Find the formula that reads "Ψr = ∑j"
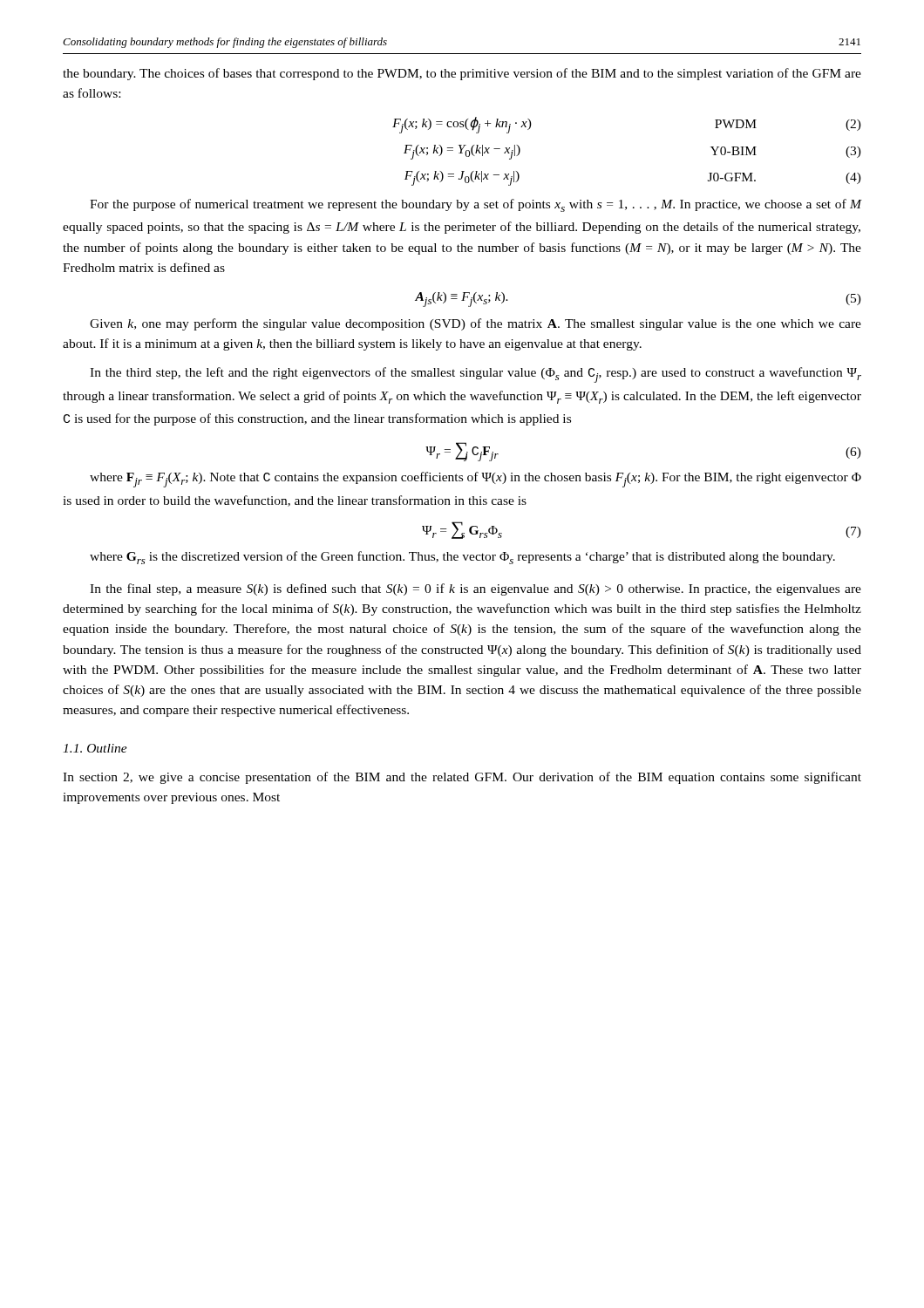 (x=462, y=451)
